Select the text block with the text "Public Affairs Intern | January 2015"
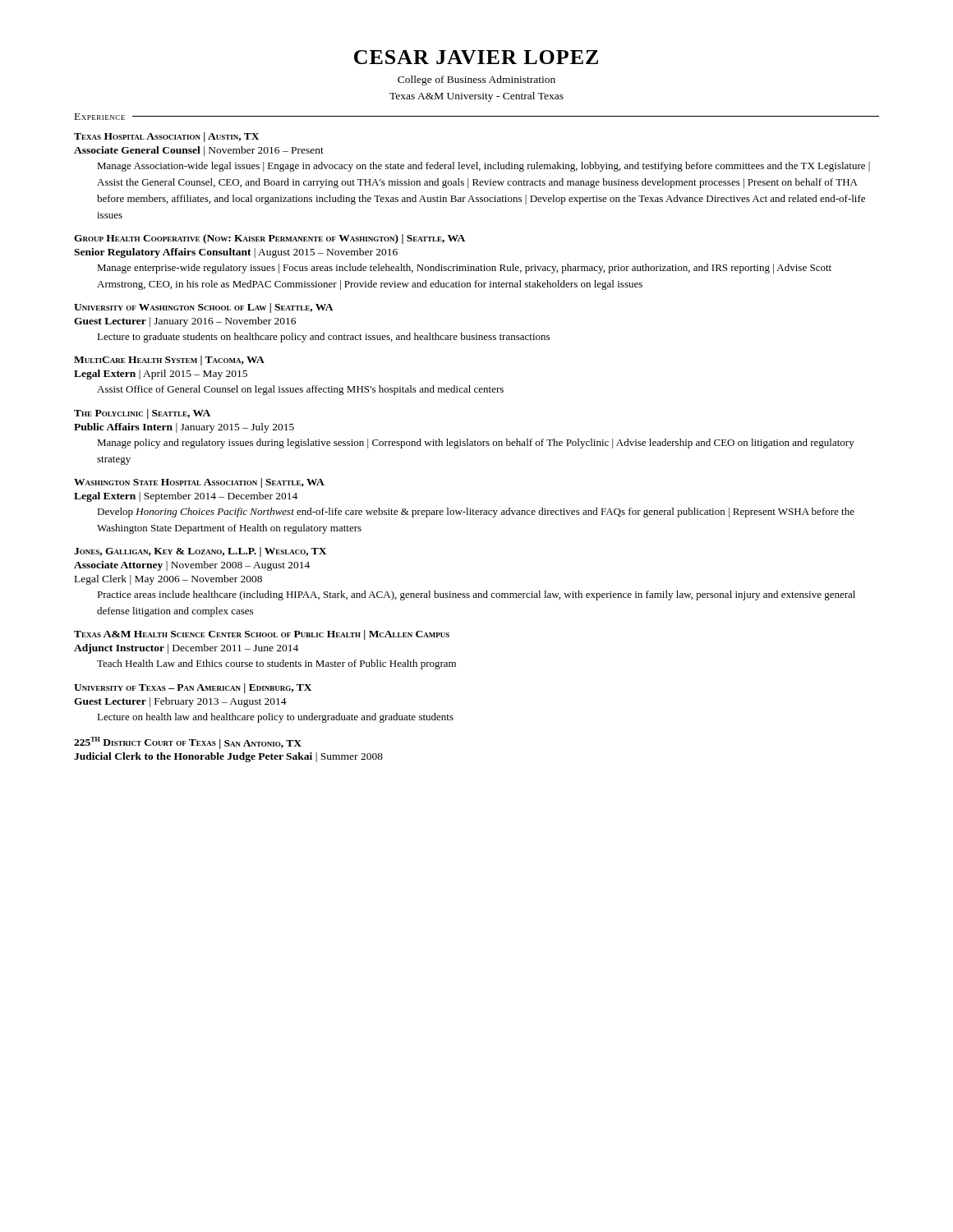The height and width of the screenshot is (1232, 953). pyautogui.click(x=184, y=426)
